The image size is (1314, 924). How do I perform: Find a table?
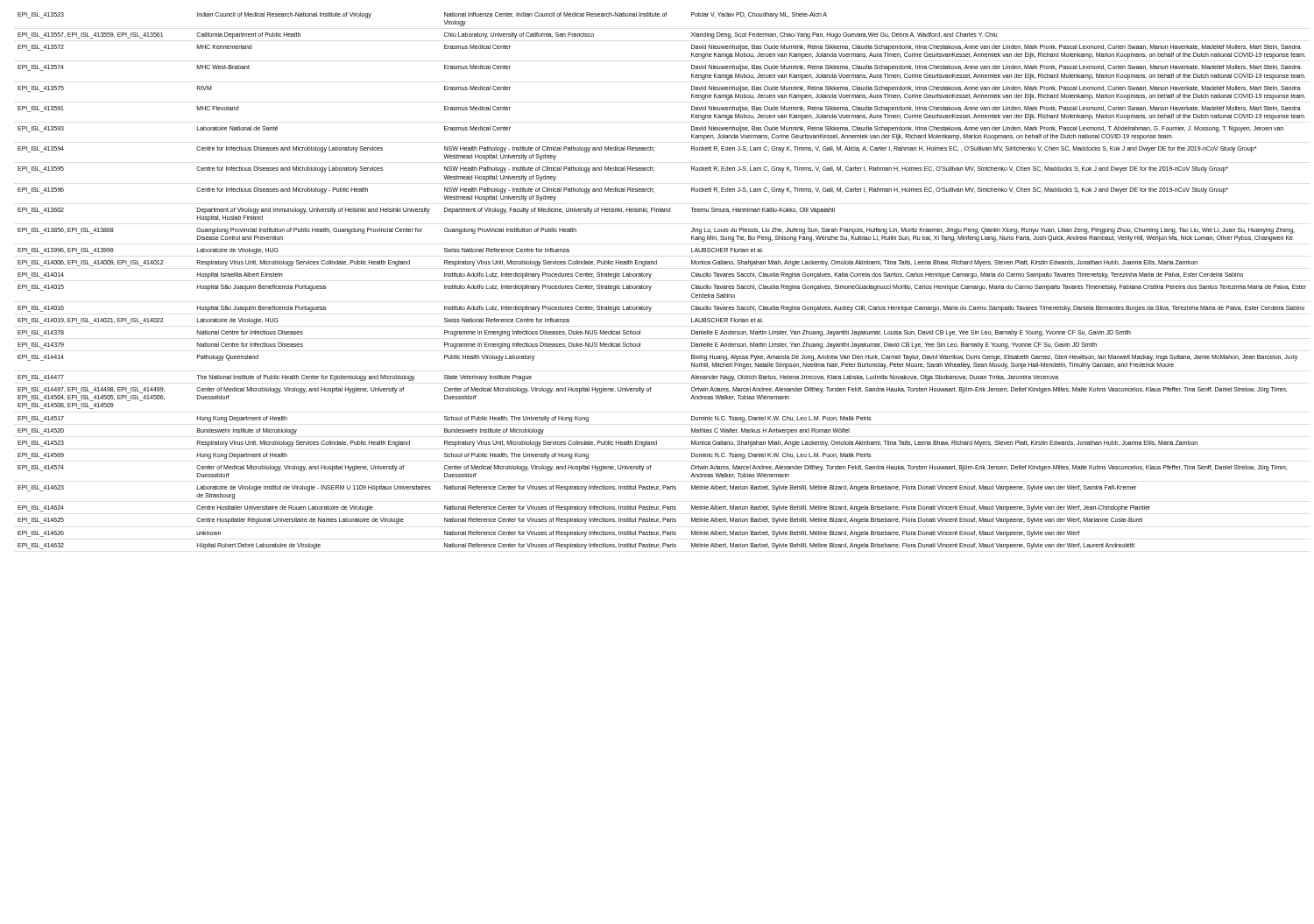click(x=657, y=280)
